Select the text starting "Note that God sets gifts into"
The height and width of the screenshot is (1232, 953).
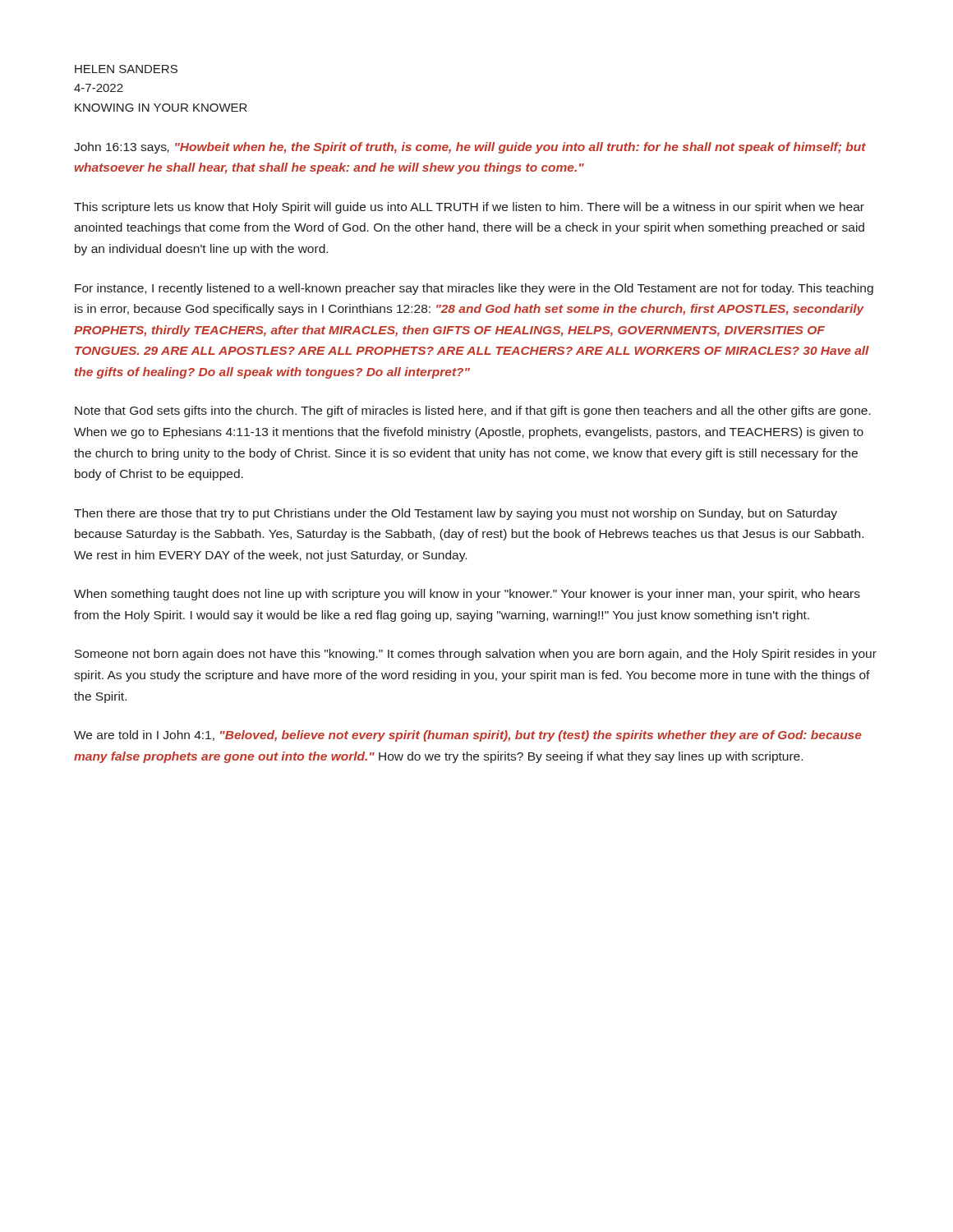[x=473, y=442]
